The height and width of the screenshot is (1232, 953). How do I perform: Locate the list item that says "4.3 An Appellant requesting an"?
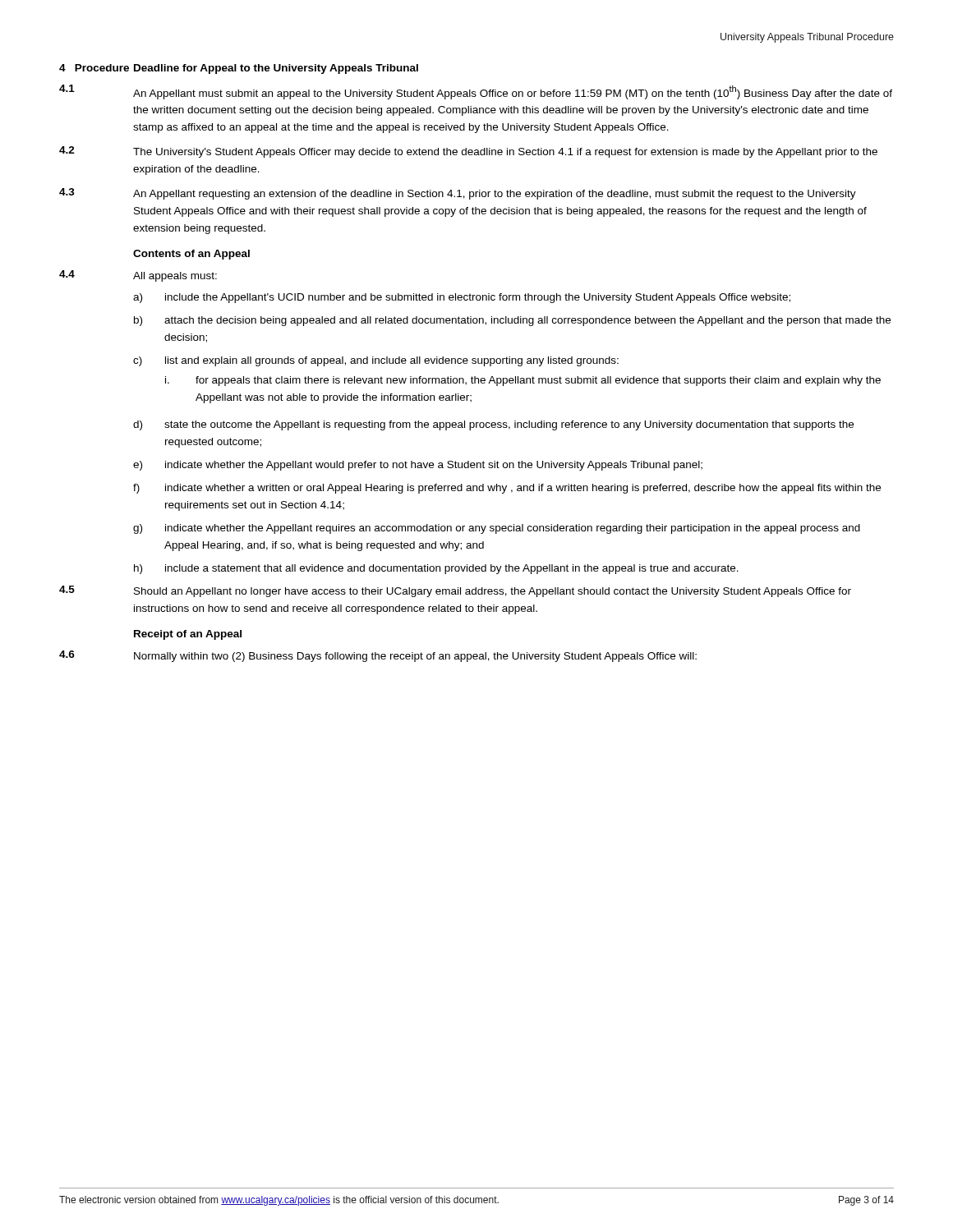click(476, 211)
